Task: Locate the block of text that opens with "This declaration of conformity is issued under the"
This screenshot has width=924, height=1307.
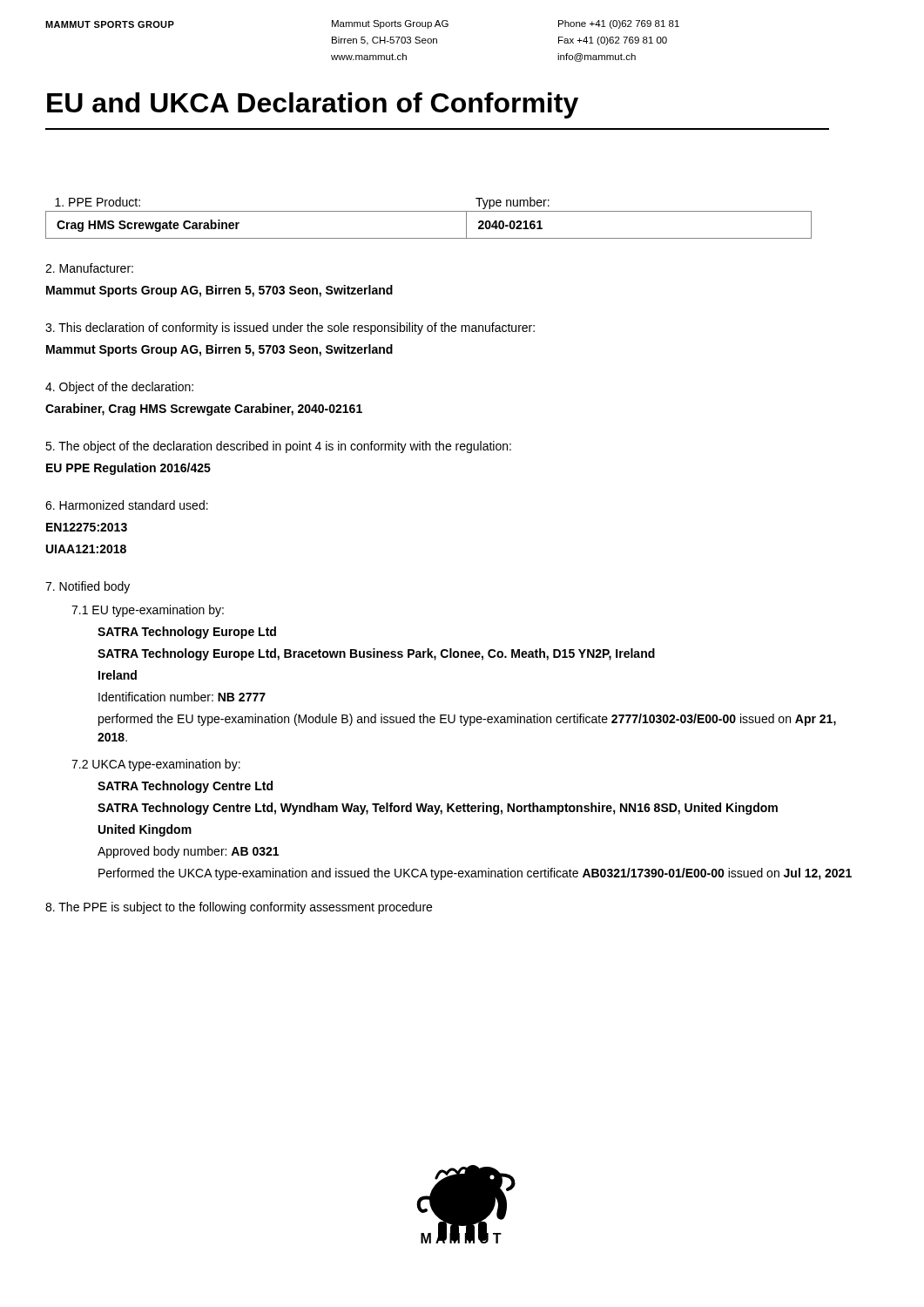Action: coord(455,339)
